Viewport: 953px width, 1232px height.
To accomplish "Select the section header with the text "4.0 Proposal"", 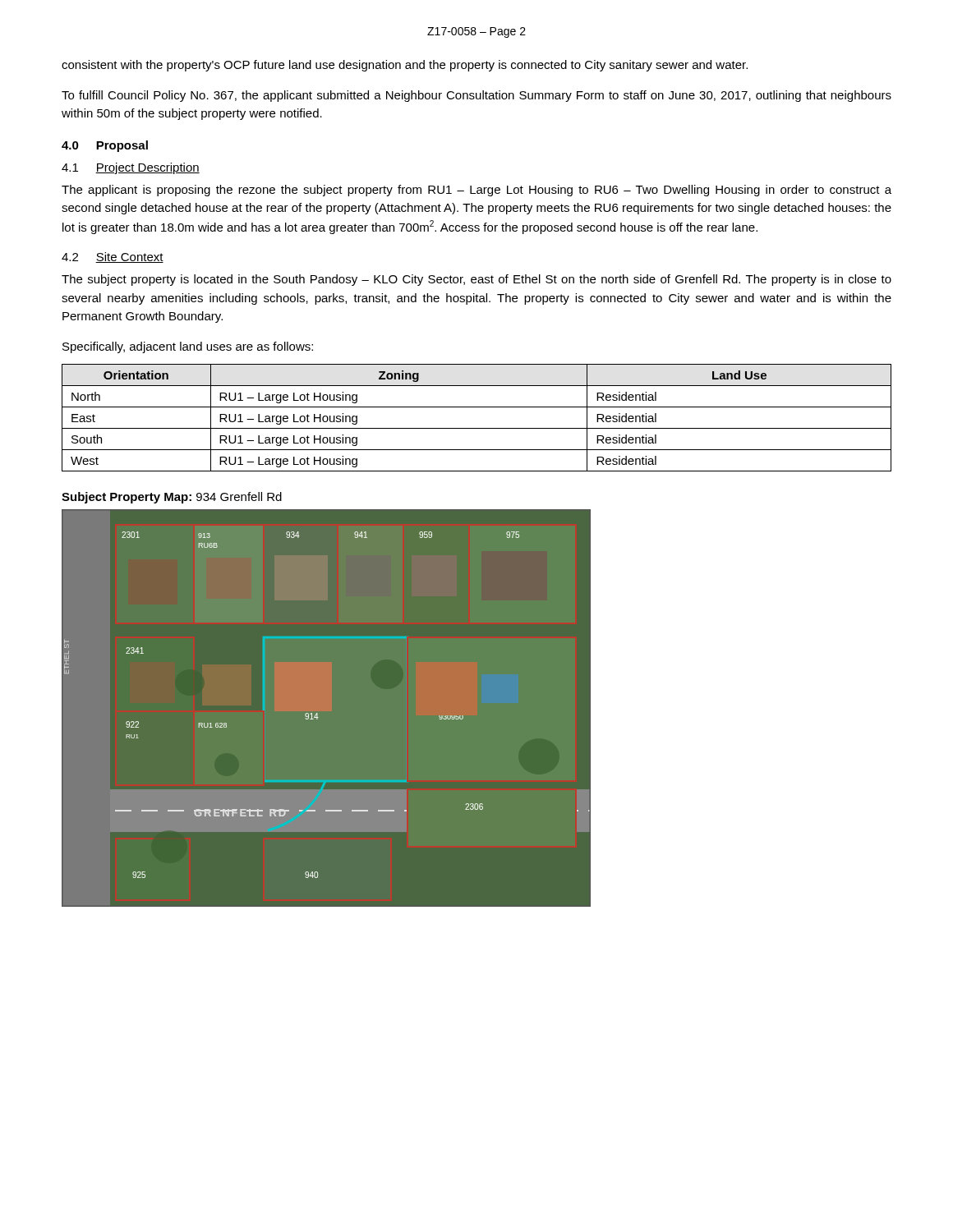I will point(105,145).
